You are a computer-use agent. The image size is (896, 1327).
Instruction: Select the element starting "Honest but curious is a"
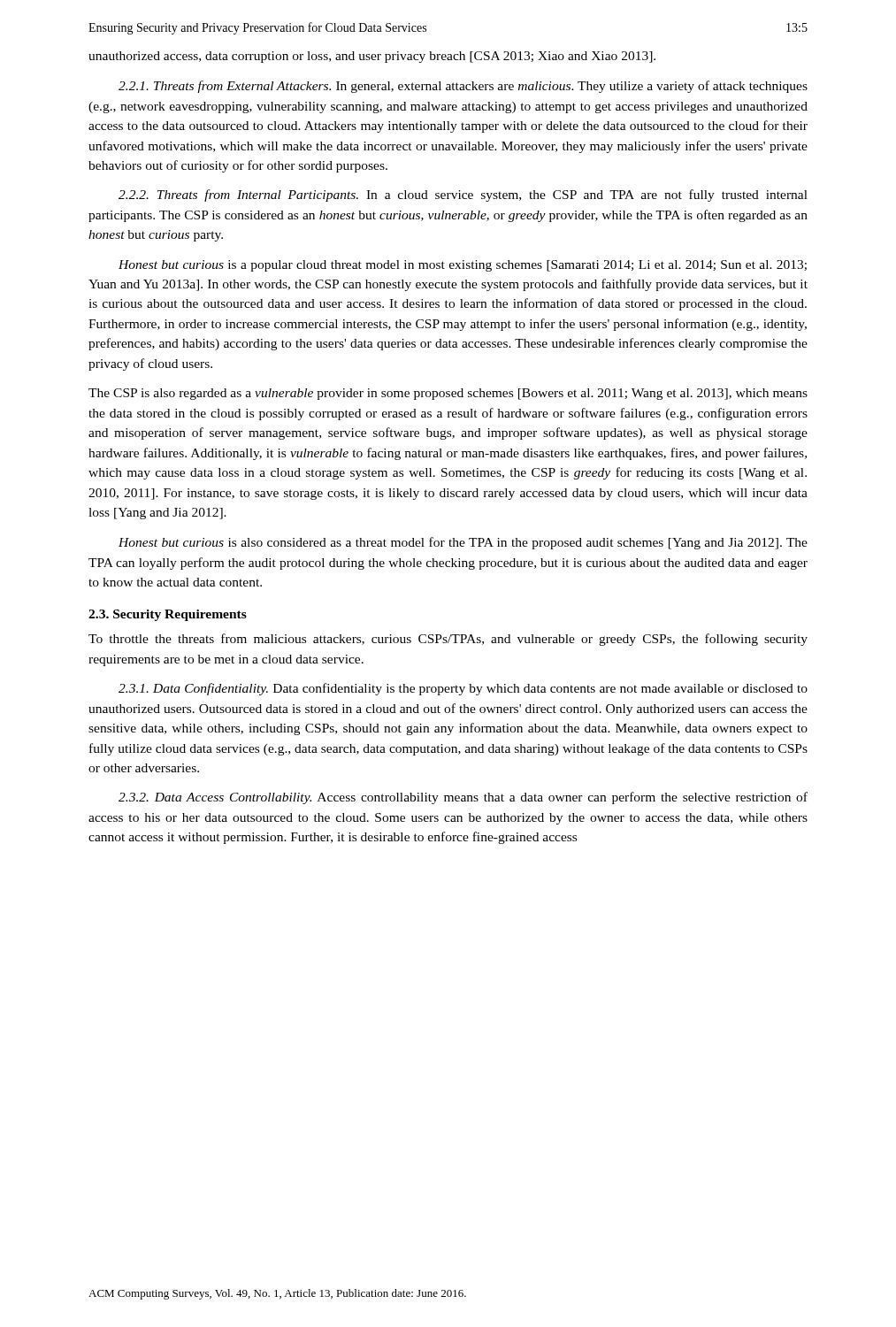pos(448,314)
